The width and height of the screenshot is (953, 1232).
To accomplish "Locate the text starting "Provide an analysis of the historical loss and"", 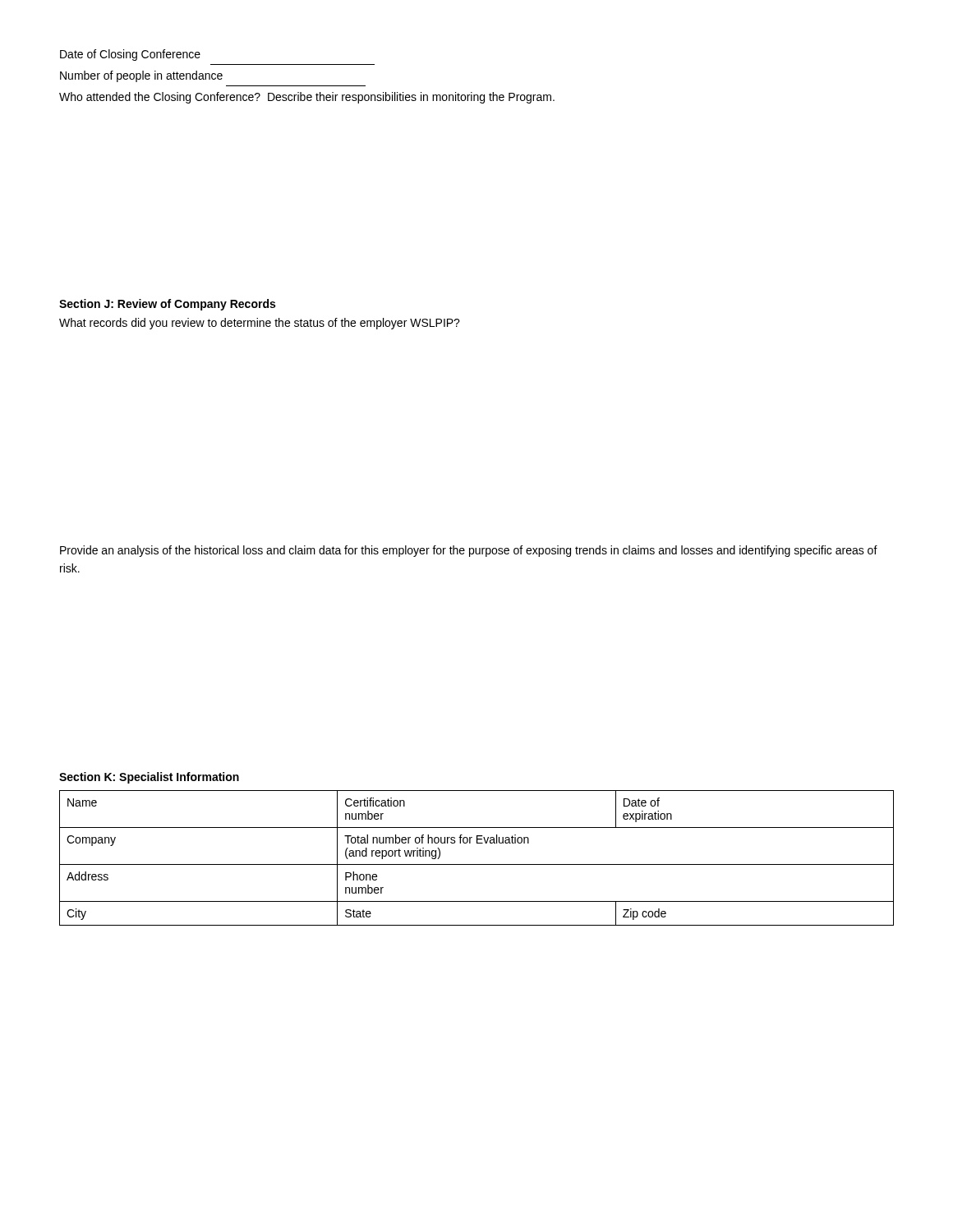I will 468,559.
